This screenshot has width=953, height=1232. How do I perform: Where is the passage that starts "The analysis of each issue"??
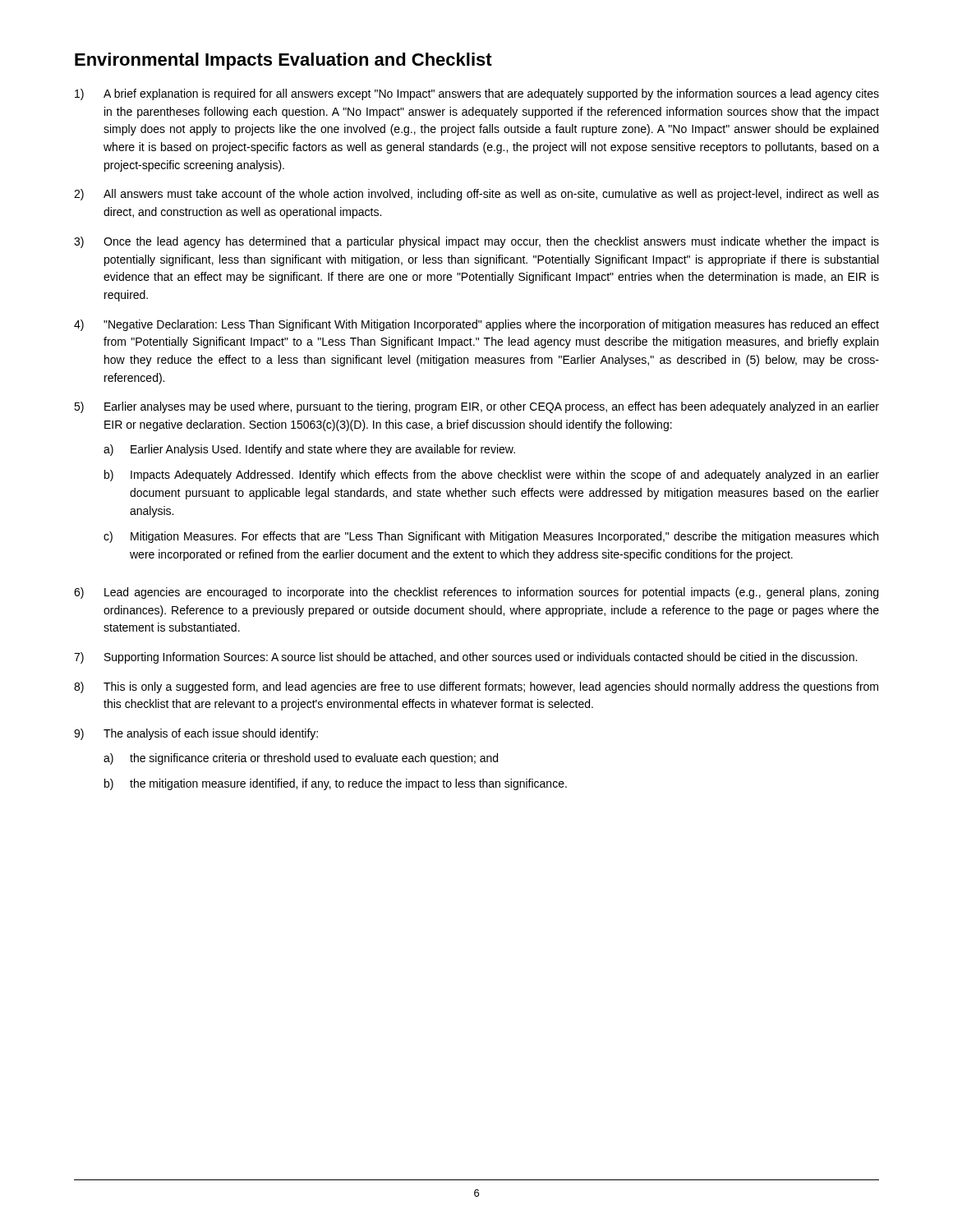[491, 763]
